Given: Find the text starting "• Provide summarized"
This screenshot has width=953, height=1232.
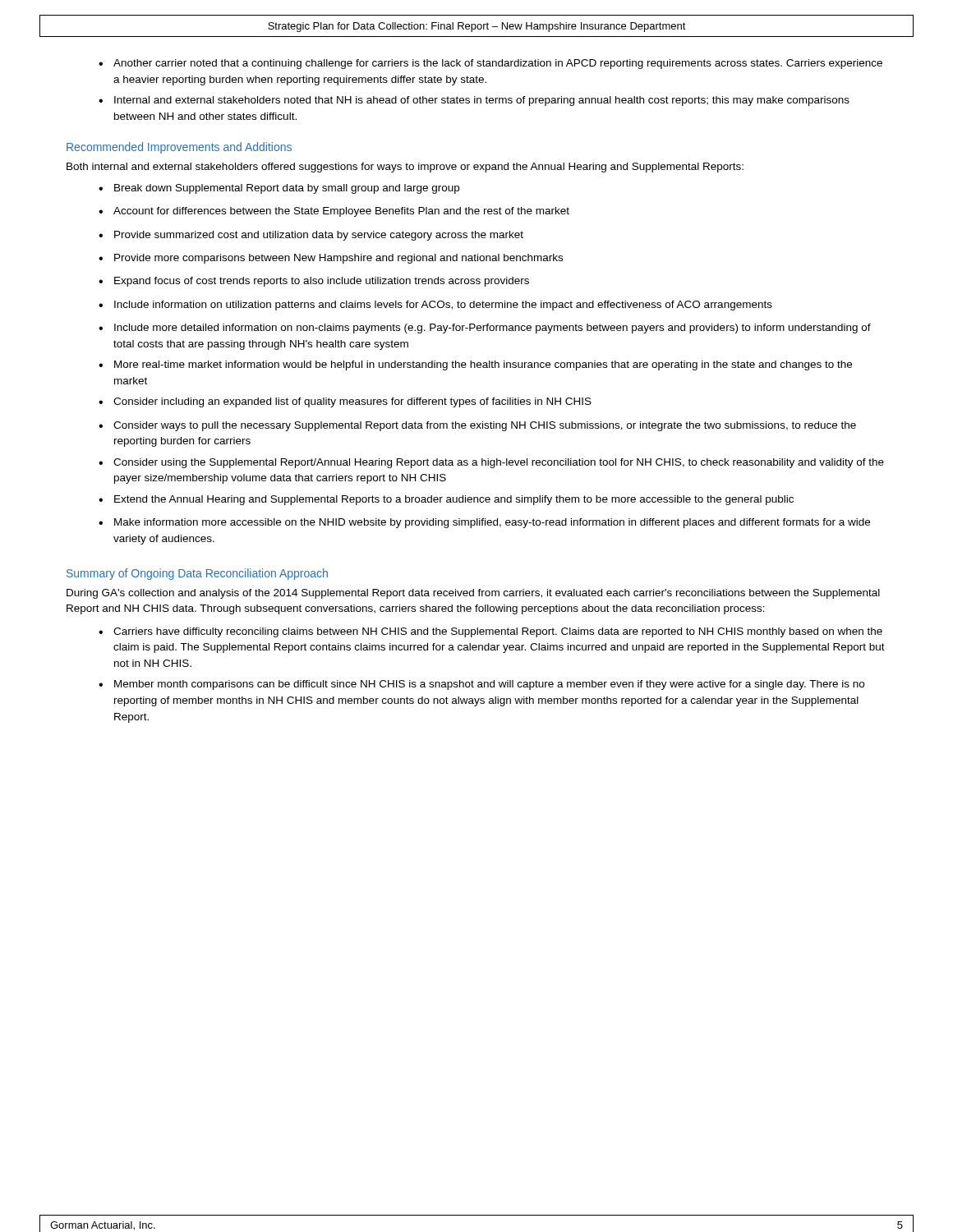Looking at the screenshot, I should click(493, 236).
